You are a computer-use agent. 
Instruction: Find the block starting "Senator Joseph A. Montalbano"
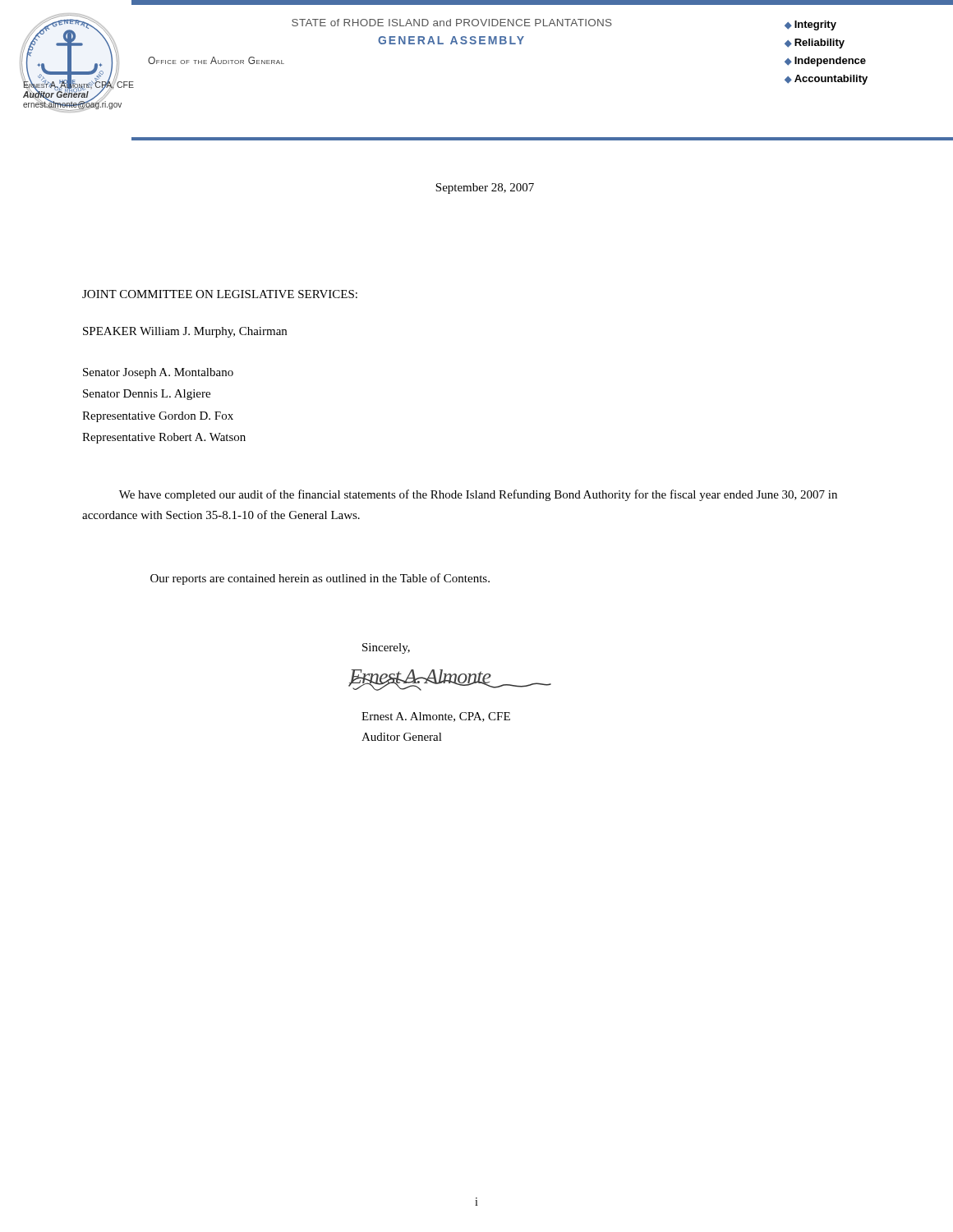[x=164, y=404]
